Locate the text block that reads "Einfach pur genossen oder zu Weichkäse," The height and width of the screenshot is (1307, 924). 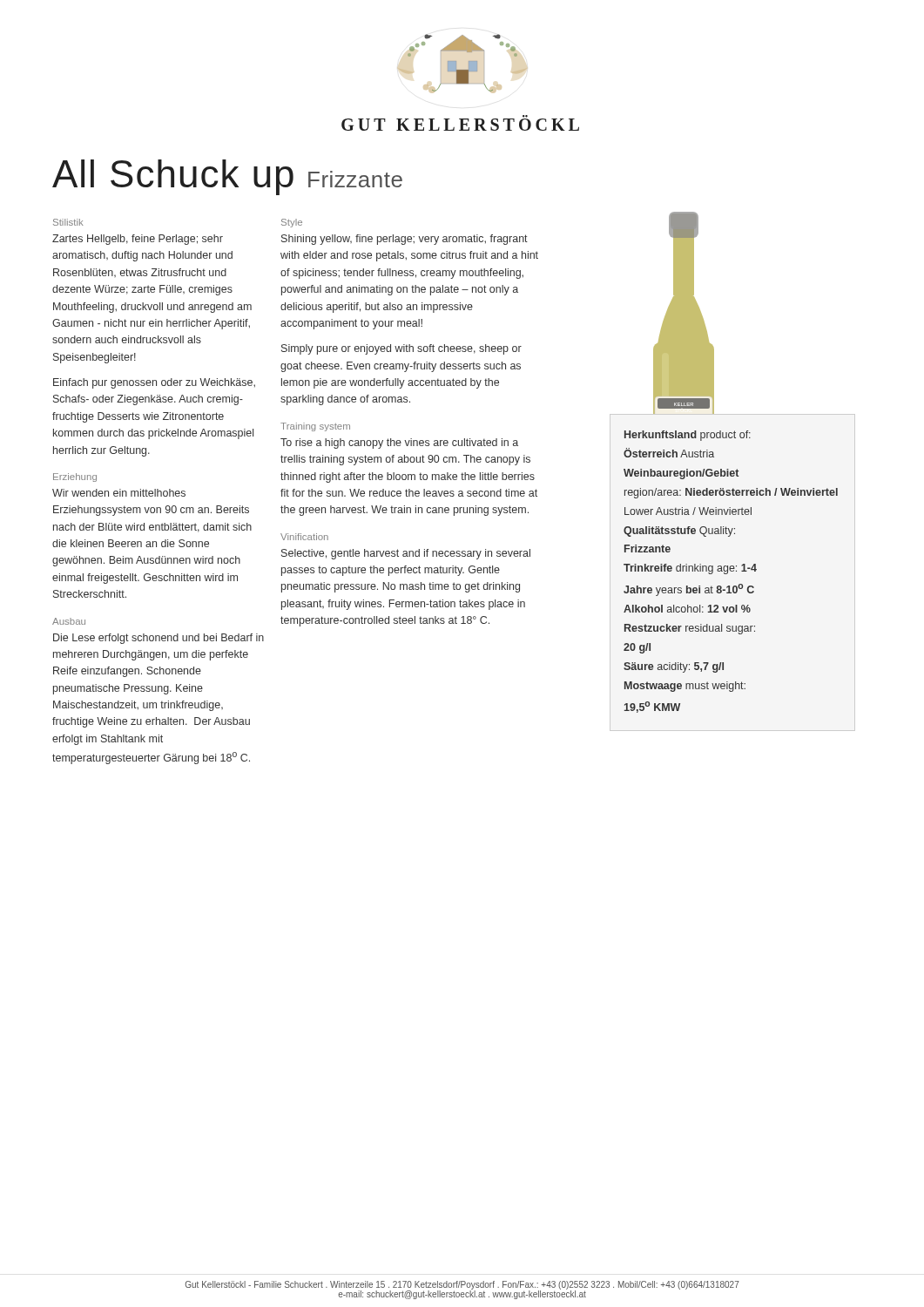coord(154,416)
